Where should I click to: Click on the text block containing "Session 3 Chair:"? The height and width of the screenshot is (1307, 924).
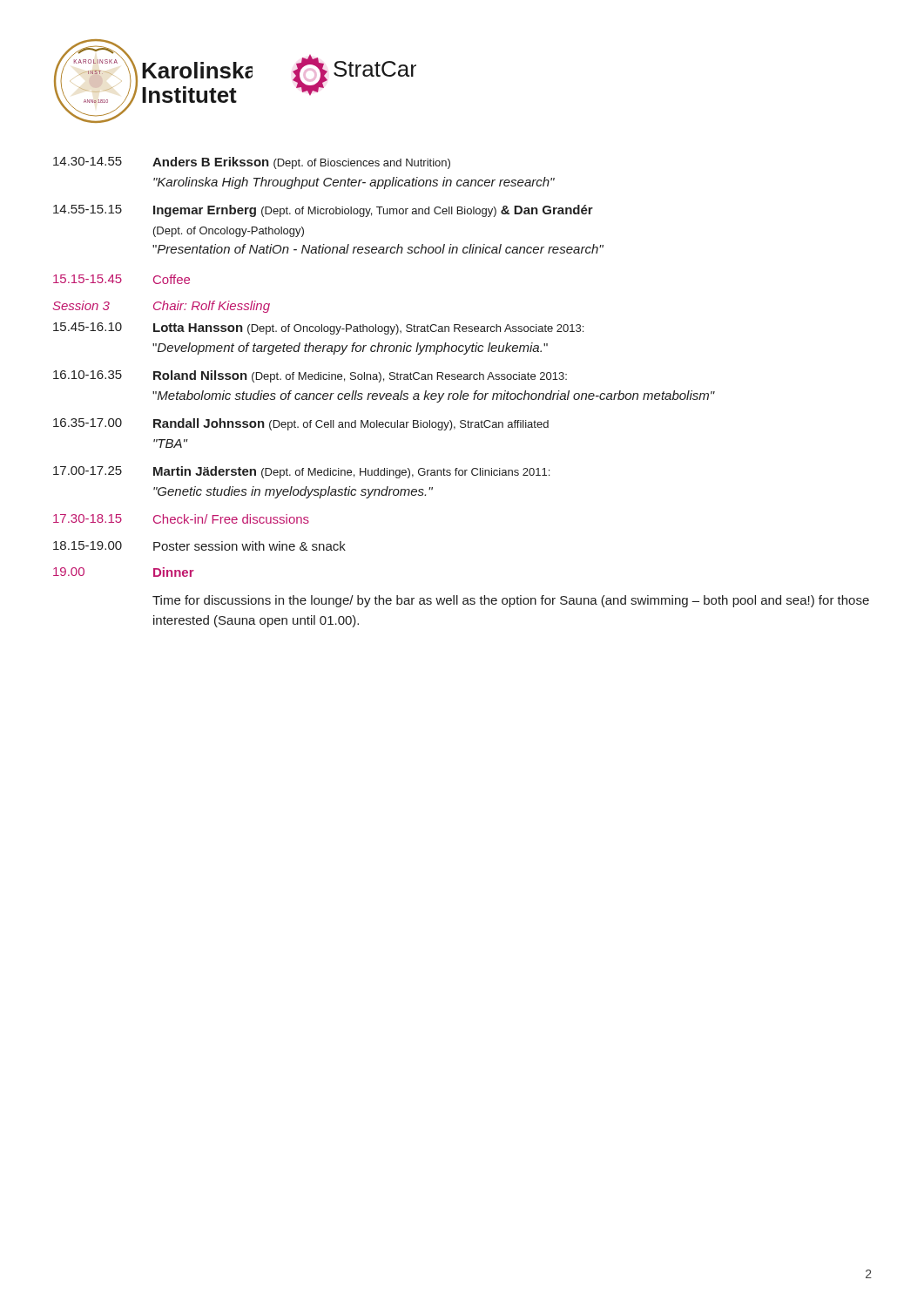[x=161, y=305]
